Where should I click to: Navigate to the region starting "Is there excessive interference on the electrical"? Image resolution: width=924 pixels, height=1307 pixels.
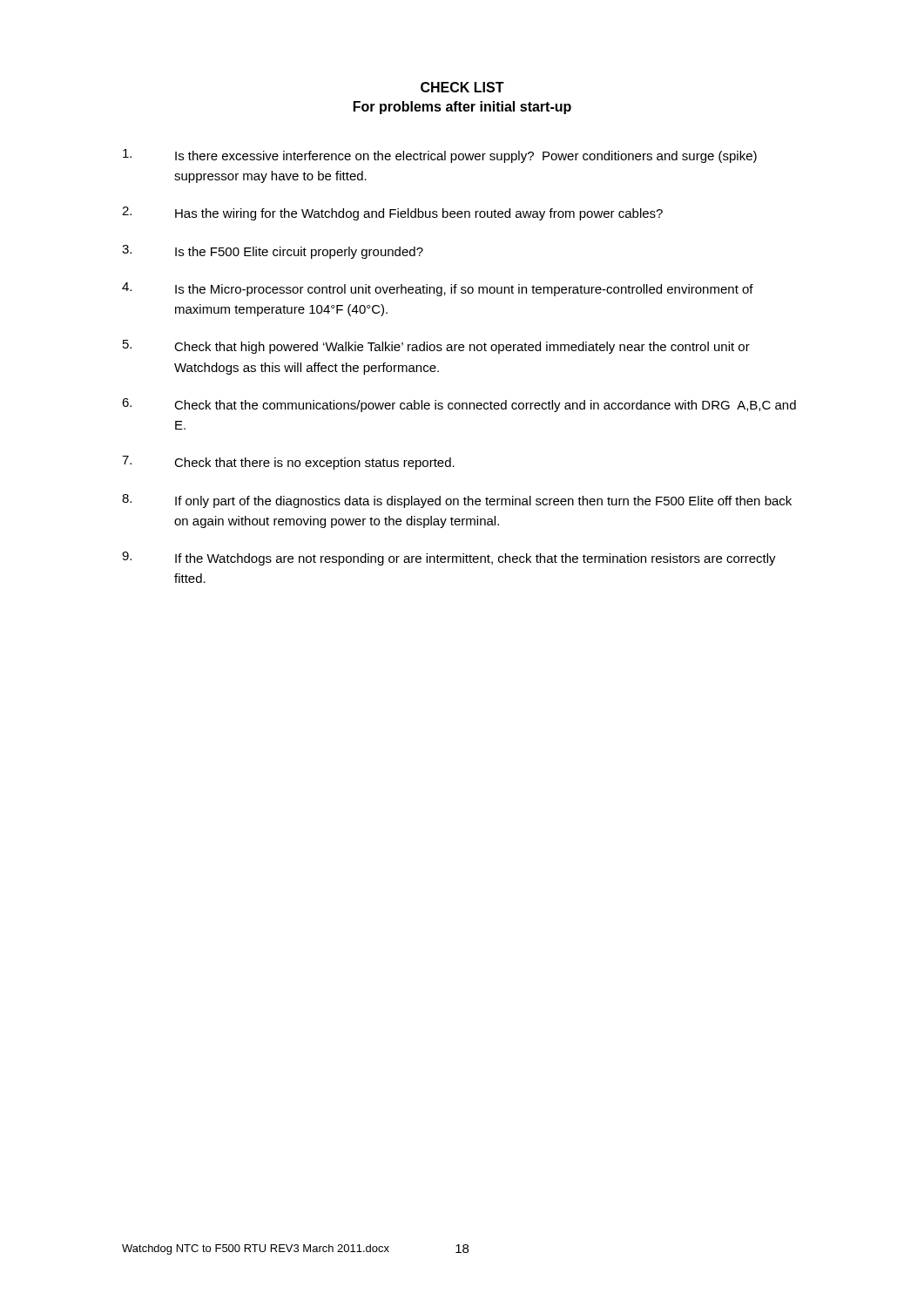click(x=462, y=166)
